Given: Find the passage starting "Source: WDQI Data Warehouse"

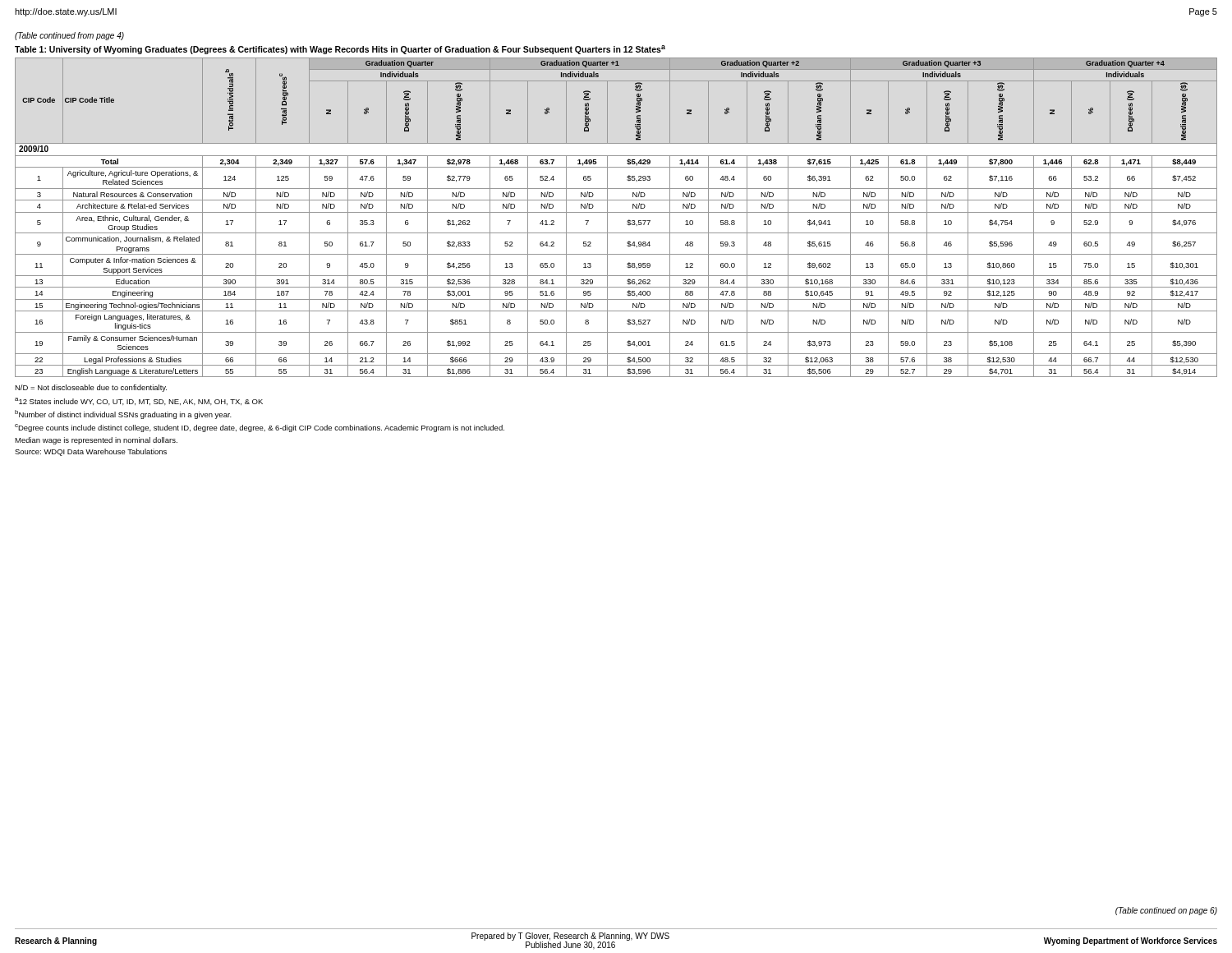Looking at the screenshot, I should (91, 452).
